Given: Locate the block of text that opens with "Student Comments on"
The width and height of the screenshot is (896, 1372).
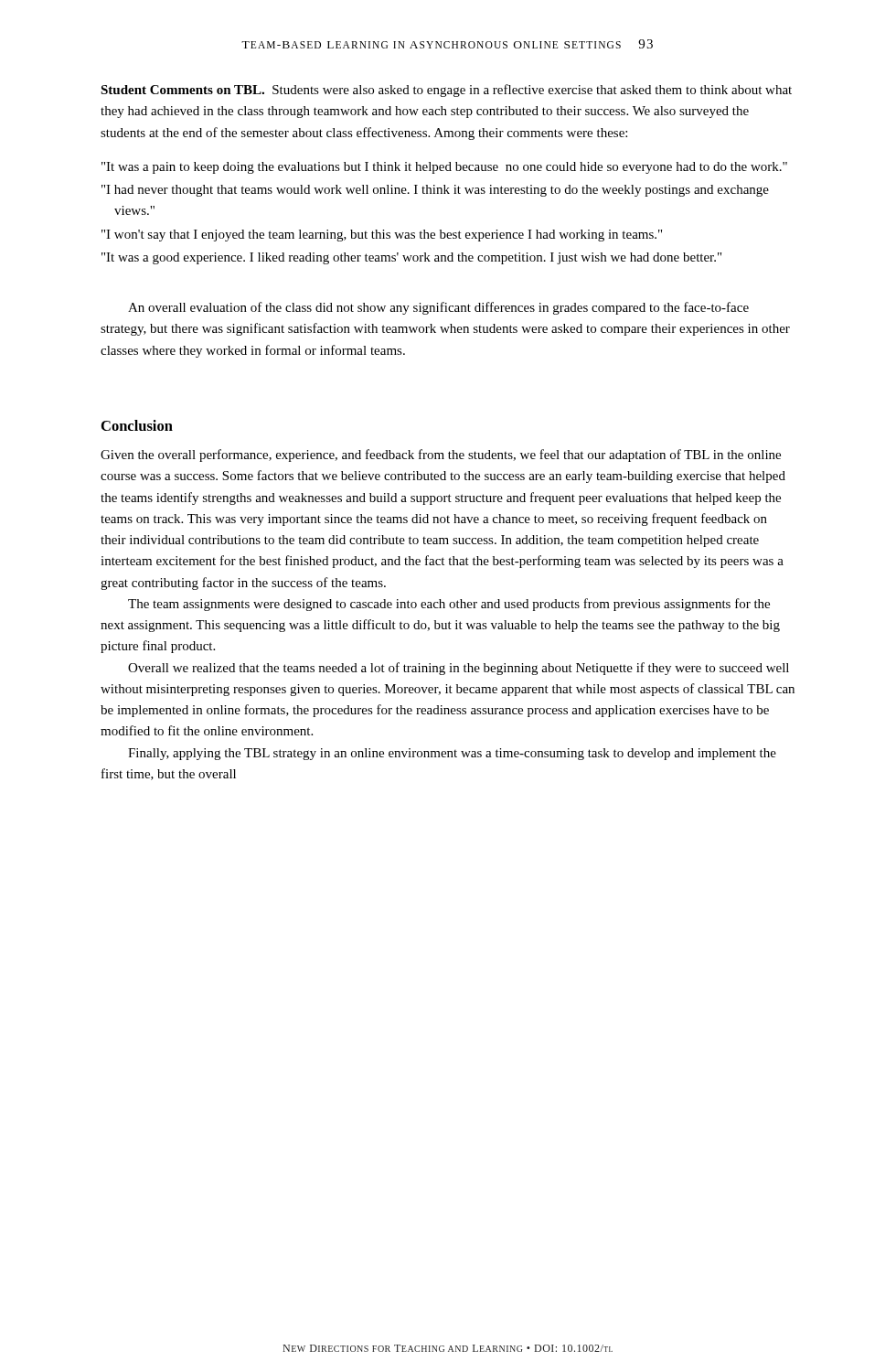Looking at the screenshot, I should click(448, 111).
